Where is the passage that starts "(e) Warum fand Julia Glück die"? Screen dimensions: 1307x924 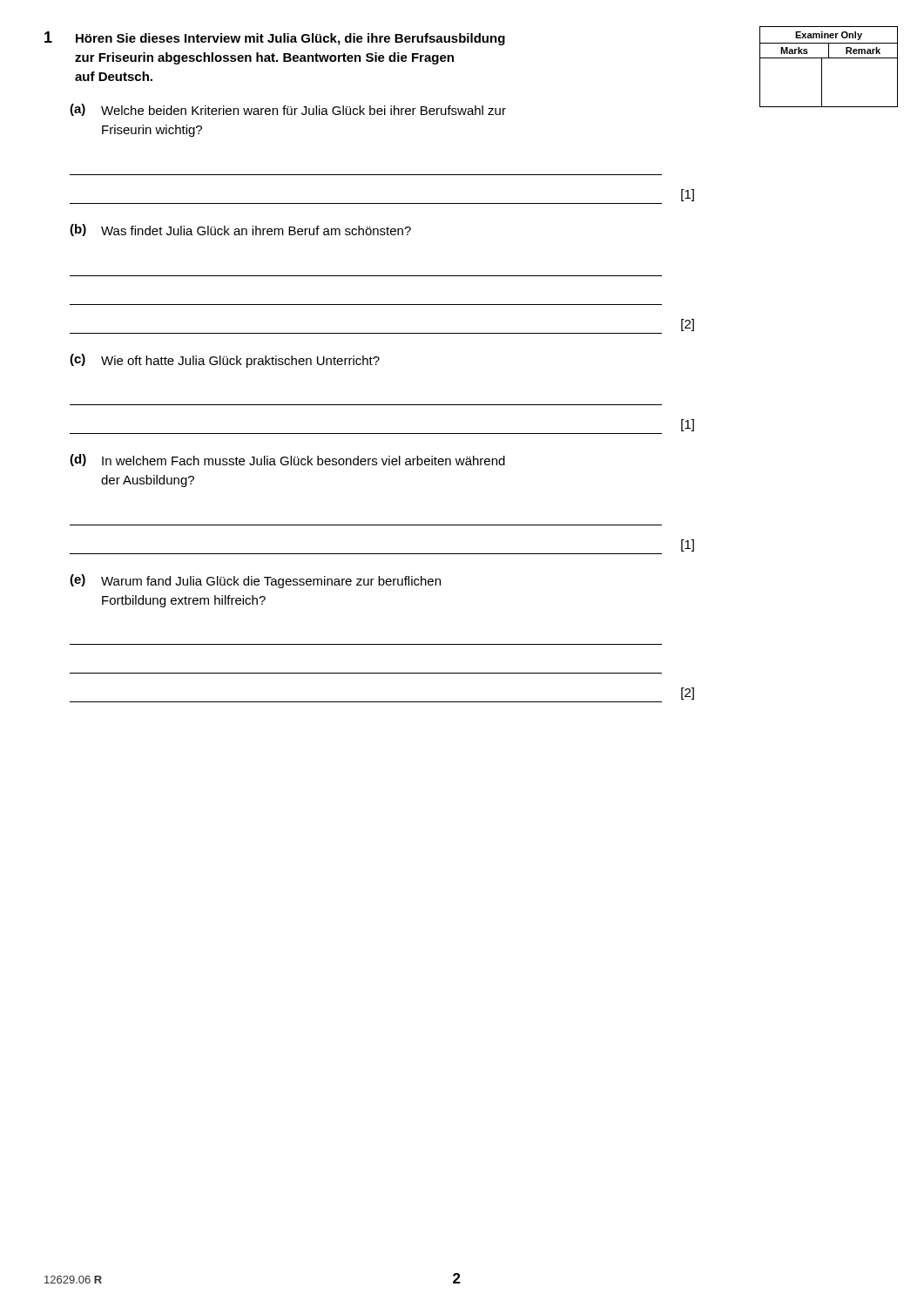pyautogui.click(x=410, y=637)
